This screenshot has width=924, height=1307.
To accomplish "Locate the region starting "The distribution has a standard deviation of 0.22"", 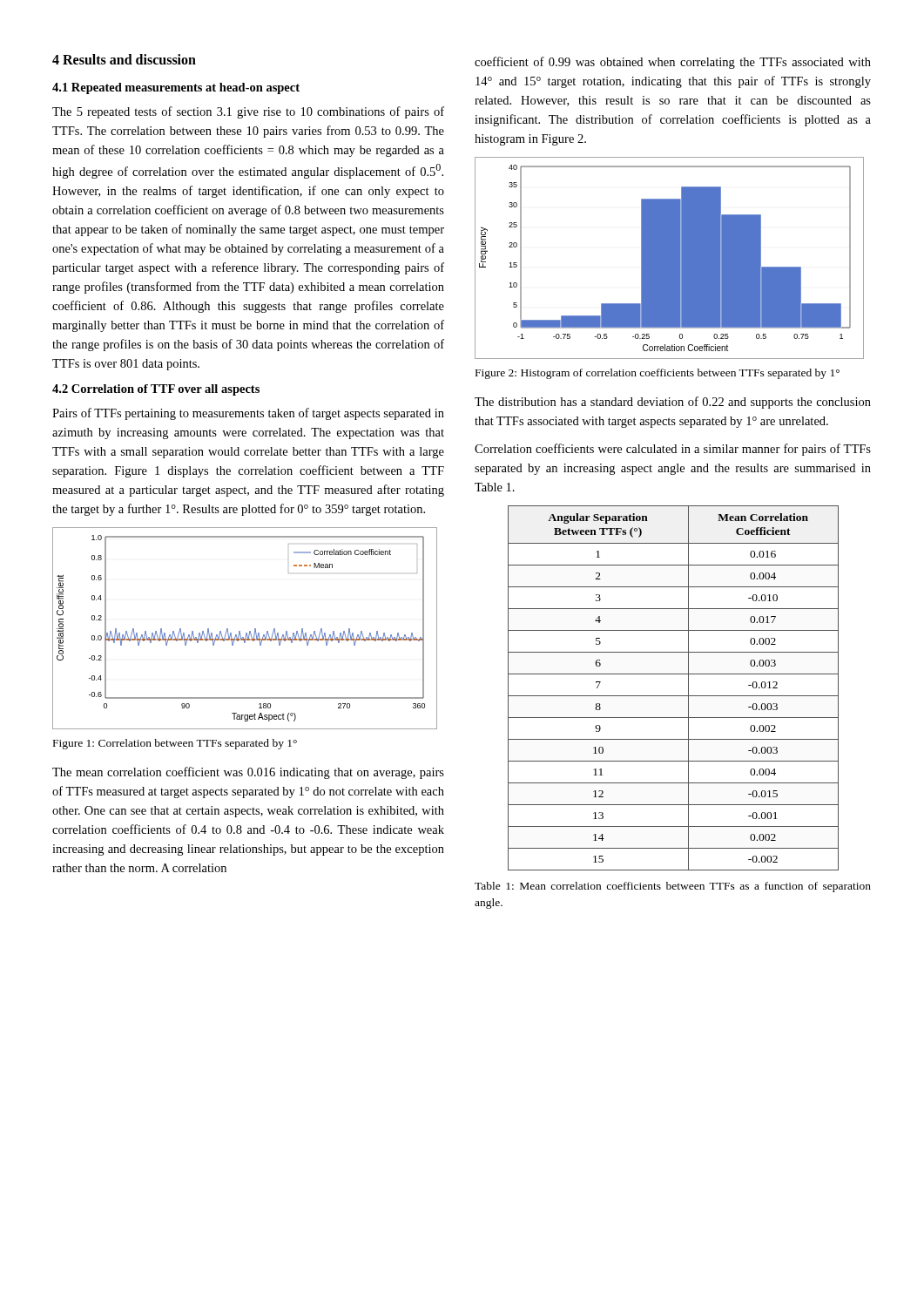I will [x=673, y=411].
